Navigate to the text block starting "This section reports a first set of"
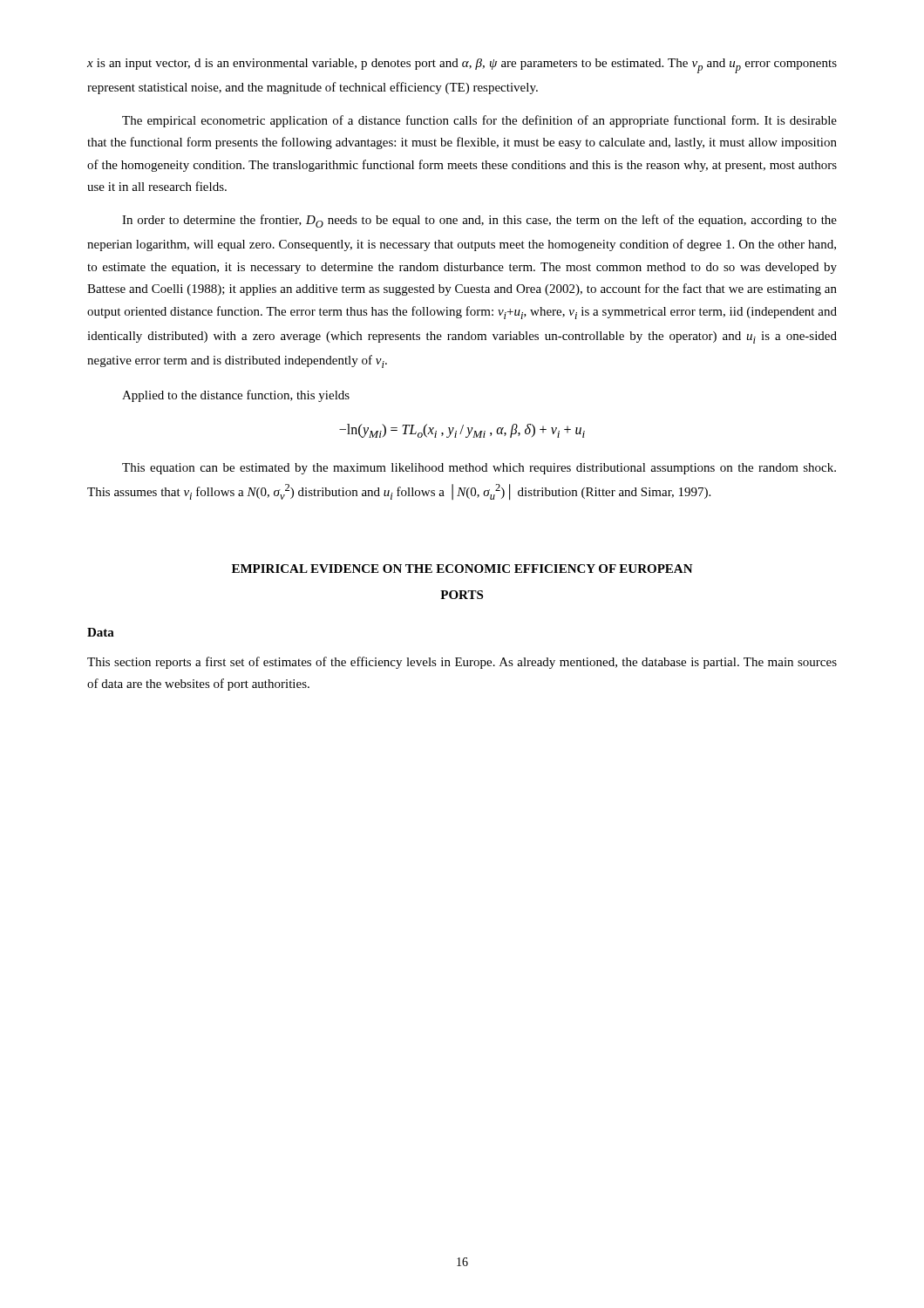 point(462,673)
